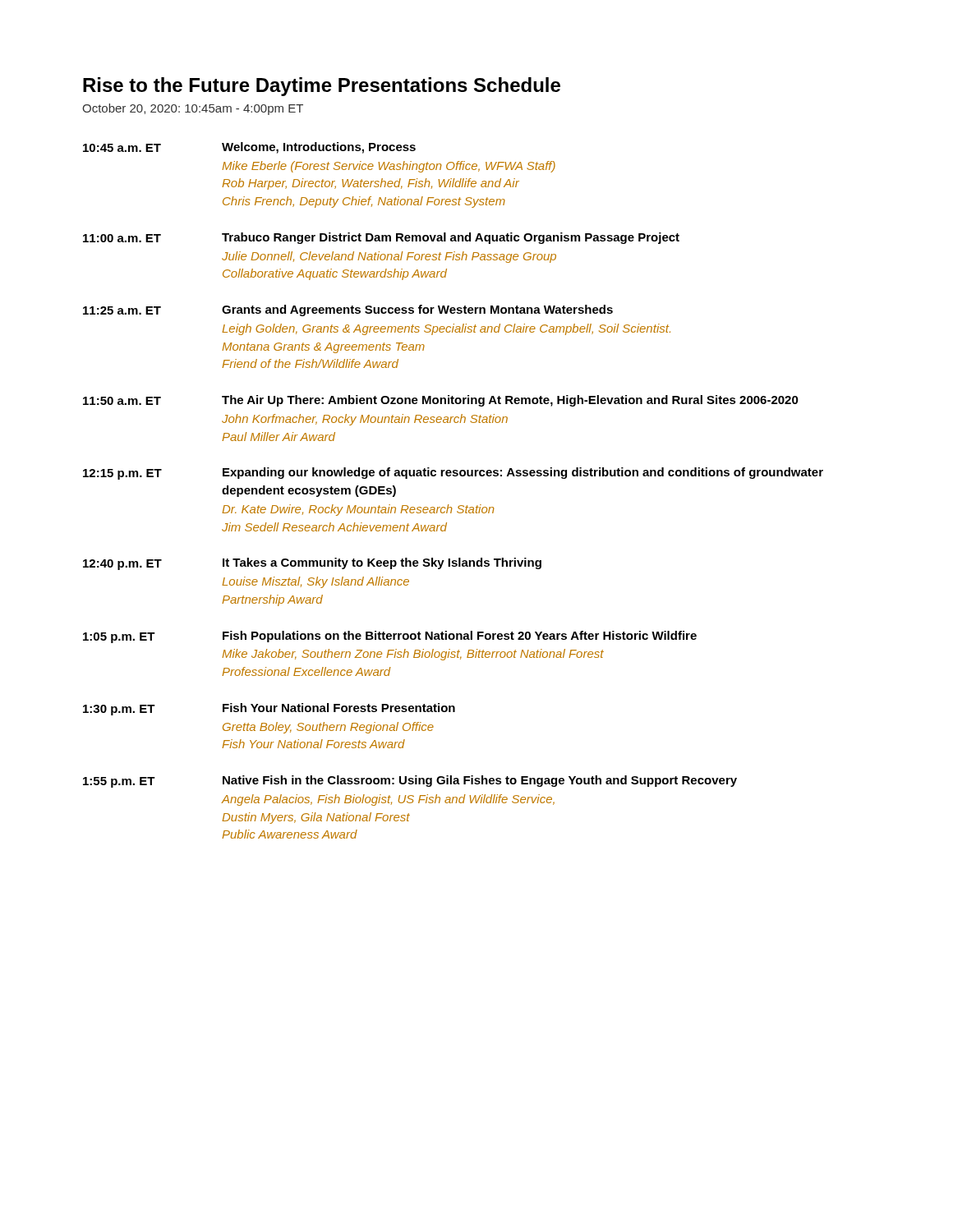Screen dimensions: 1232x953
Task: Find the region starting "1:55 p.m. ET"
Action: [476, 807]
